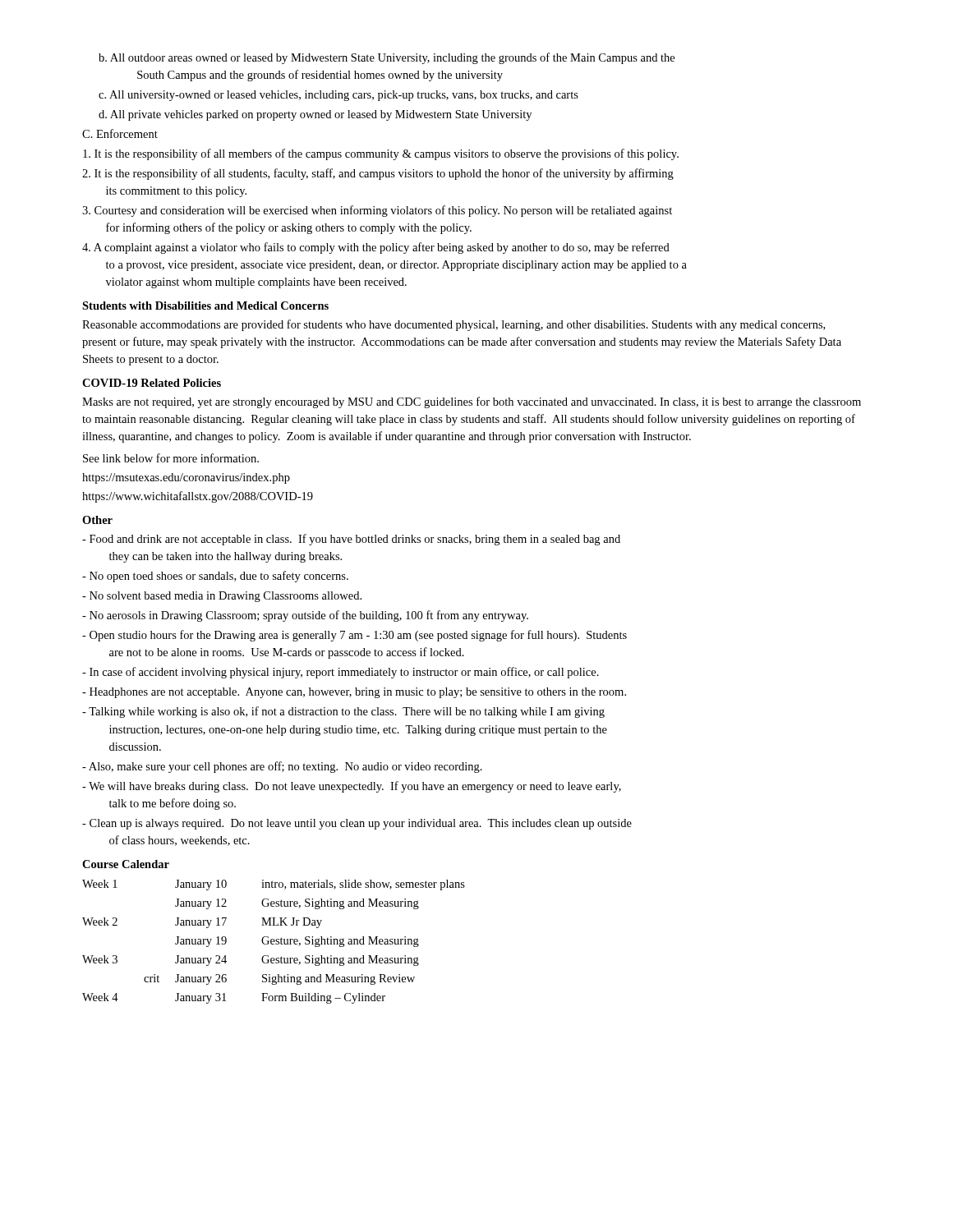Where is the passage that starts "Talking while working is also ok, if not"?
This screenshot has width=953, height=1232.
[x=345, y=729]
